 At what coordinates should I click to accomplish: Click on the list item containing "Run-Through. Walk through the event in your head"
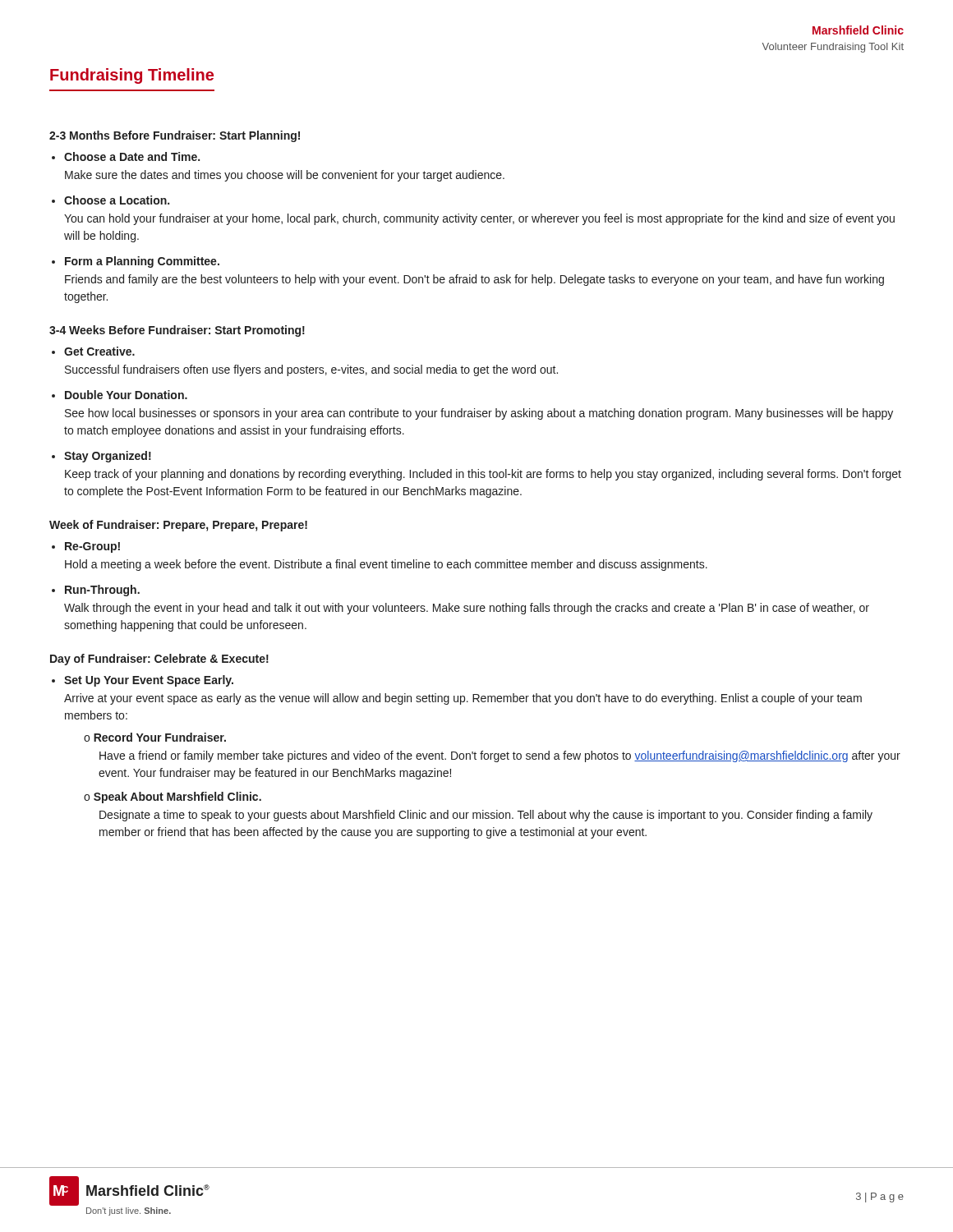484,609
